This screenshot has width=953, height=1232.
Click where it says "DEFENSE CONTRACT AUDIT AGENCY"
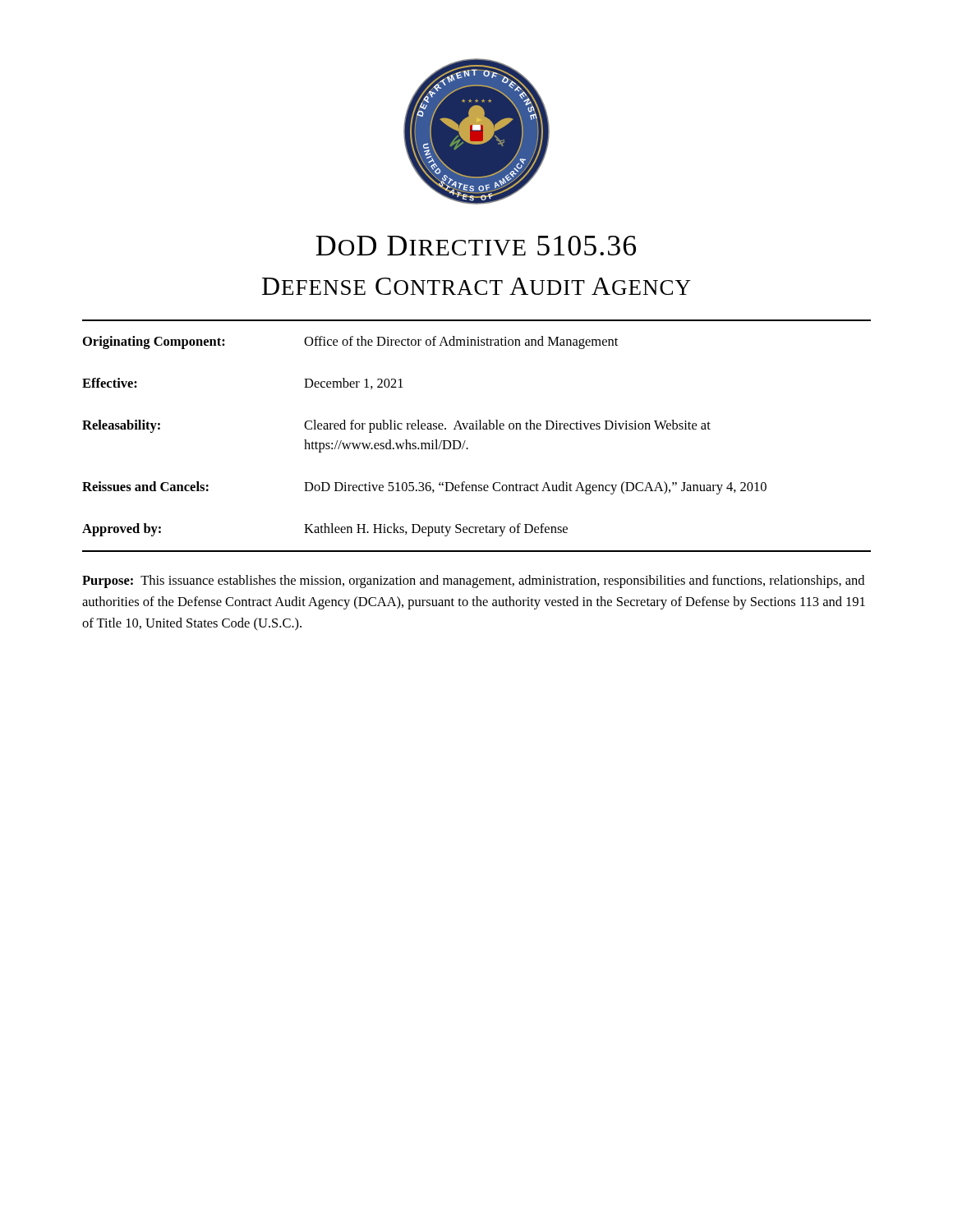point(476,286)
